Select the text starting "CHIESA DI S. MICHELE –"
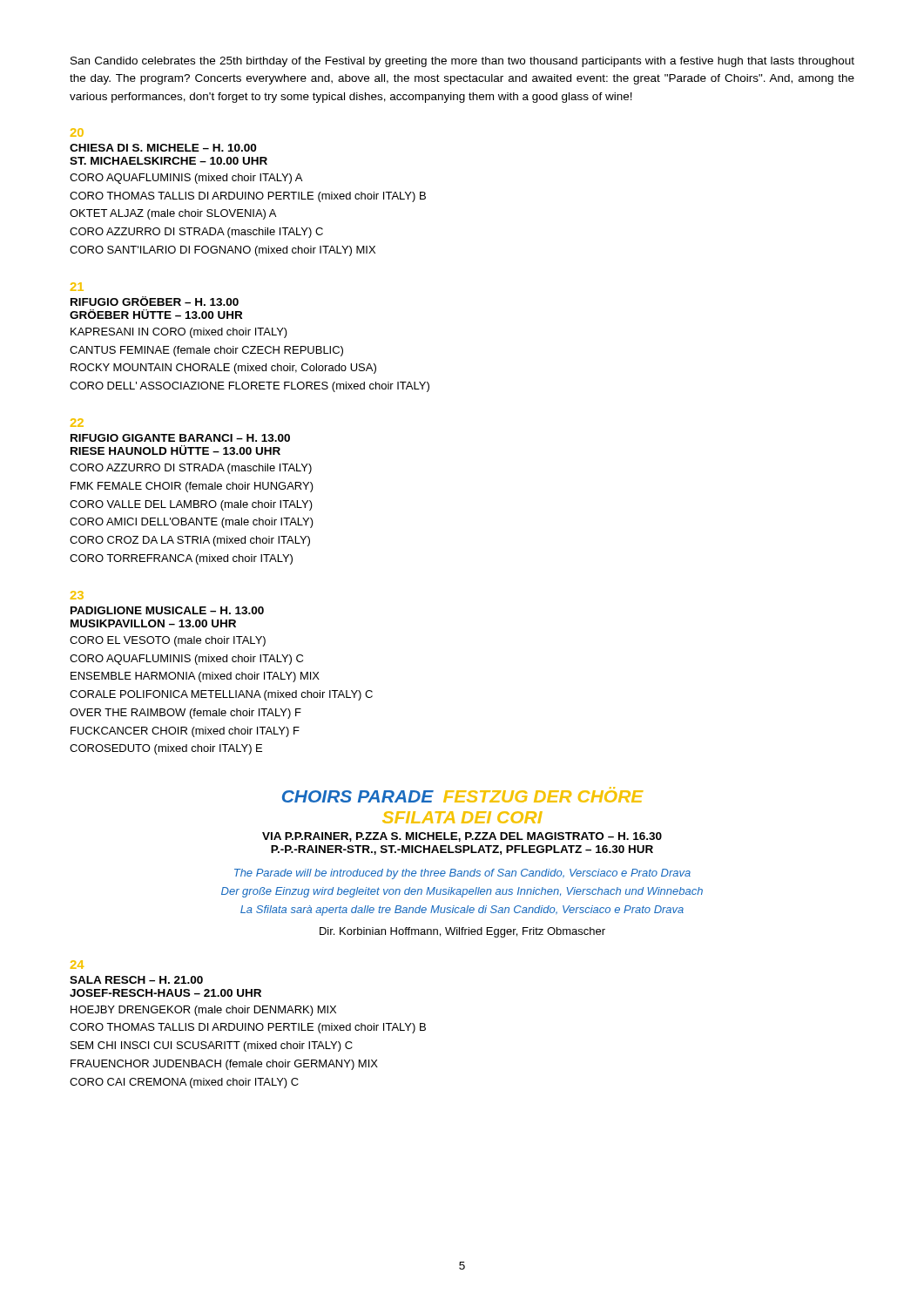 pos(169,154)
